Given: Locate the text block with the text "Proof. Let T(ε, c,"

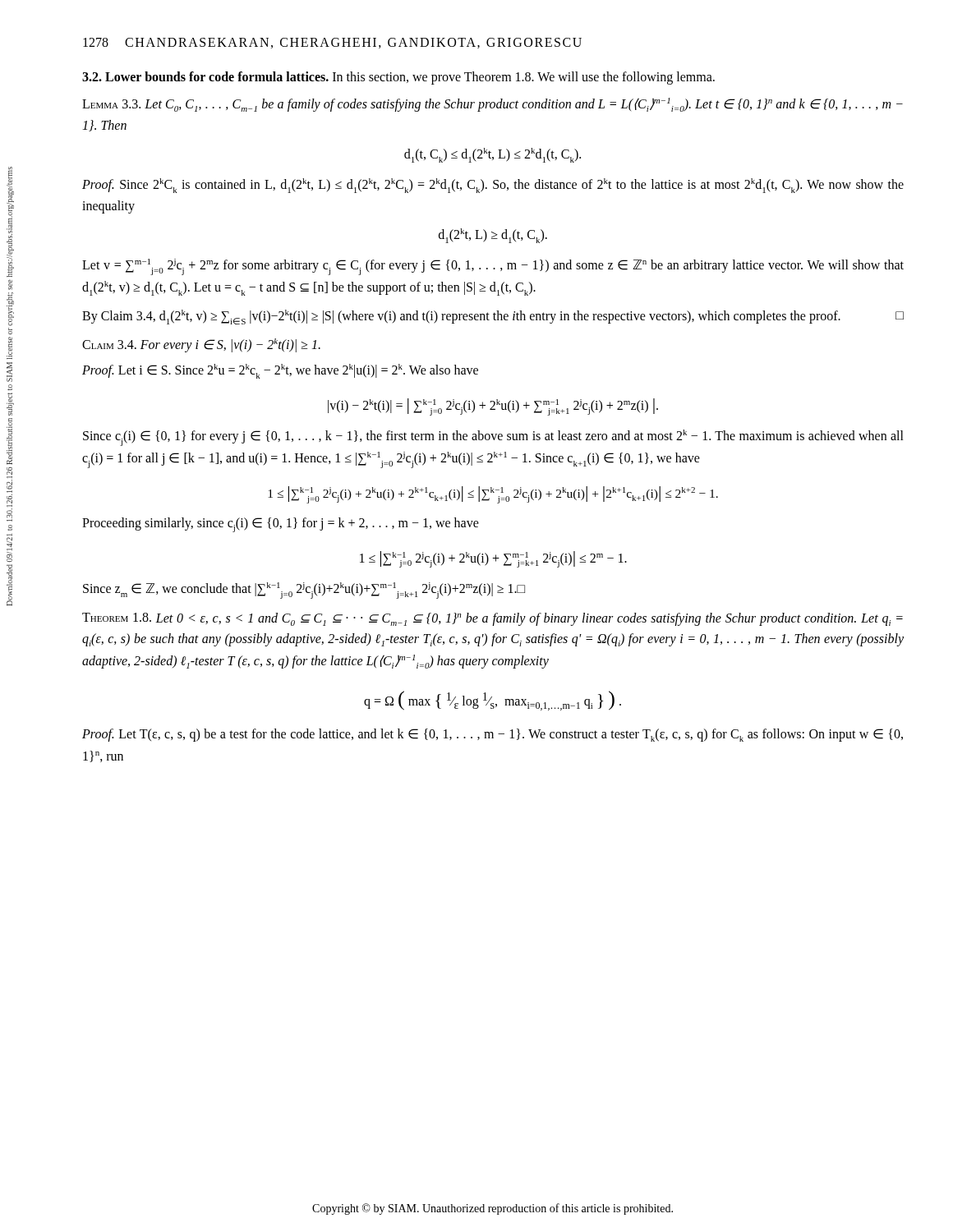Looking at the screenshot, I should coord(493,745).
